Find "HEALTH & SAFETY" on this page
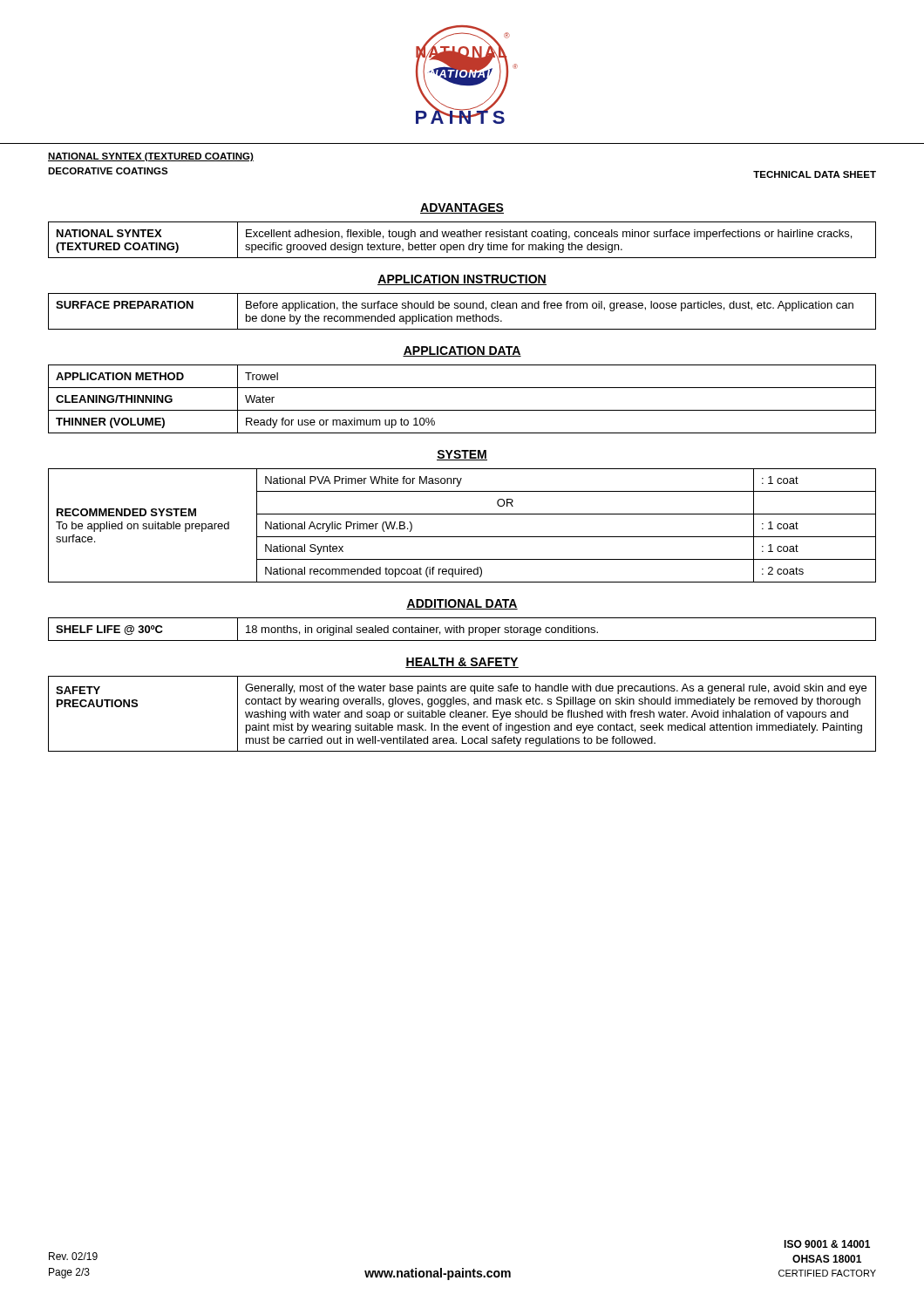 point(462,661)
